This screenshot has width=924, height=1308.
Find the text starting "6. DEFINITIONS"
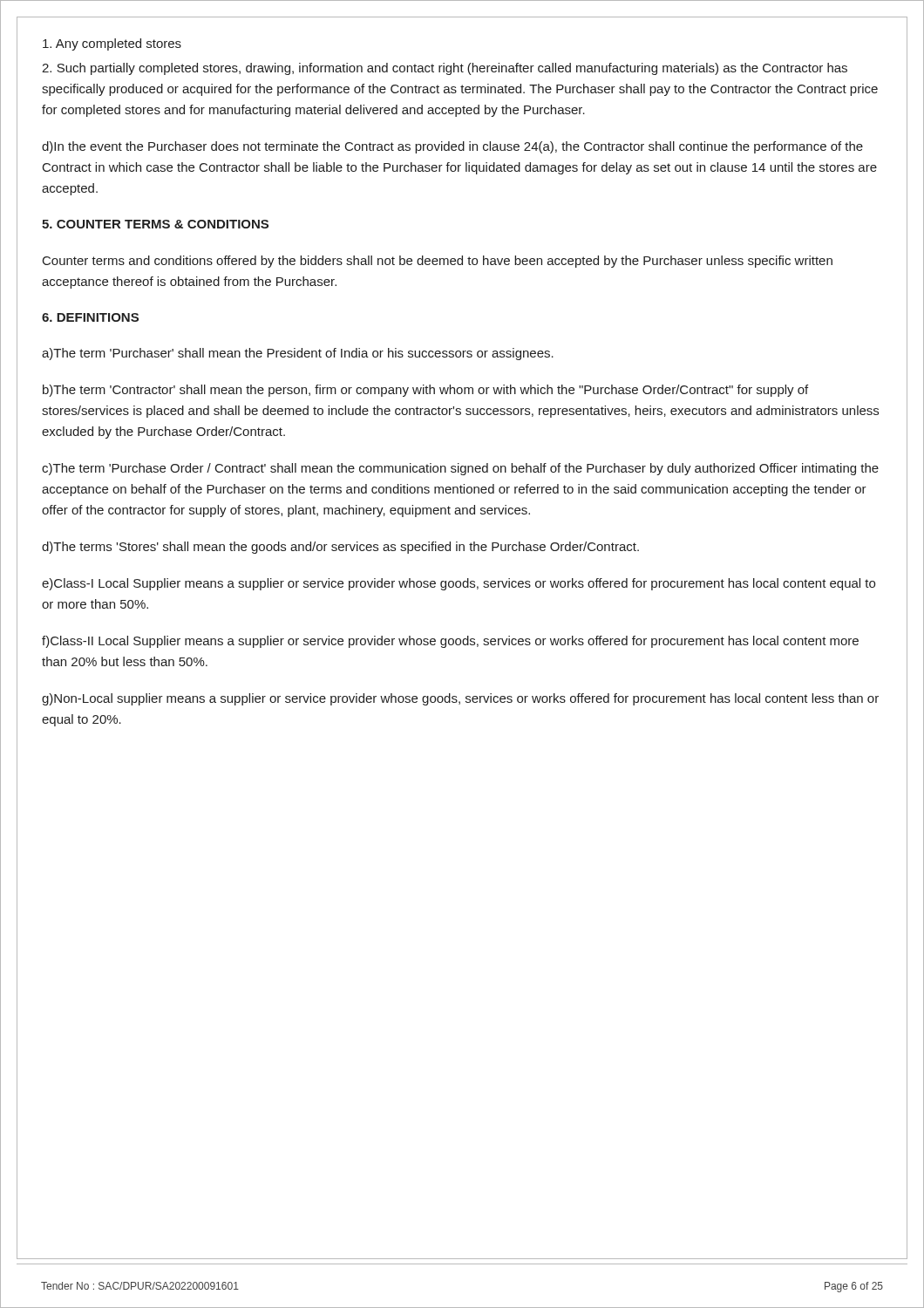coord(91,317)
